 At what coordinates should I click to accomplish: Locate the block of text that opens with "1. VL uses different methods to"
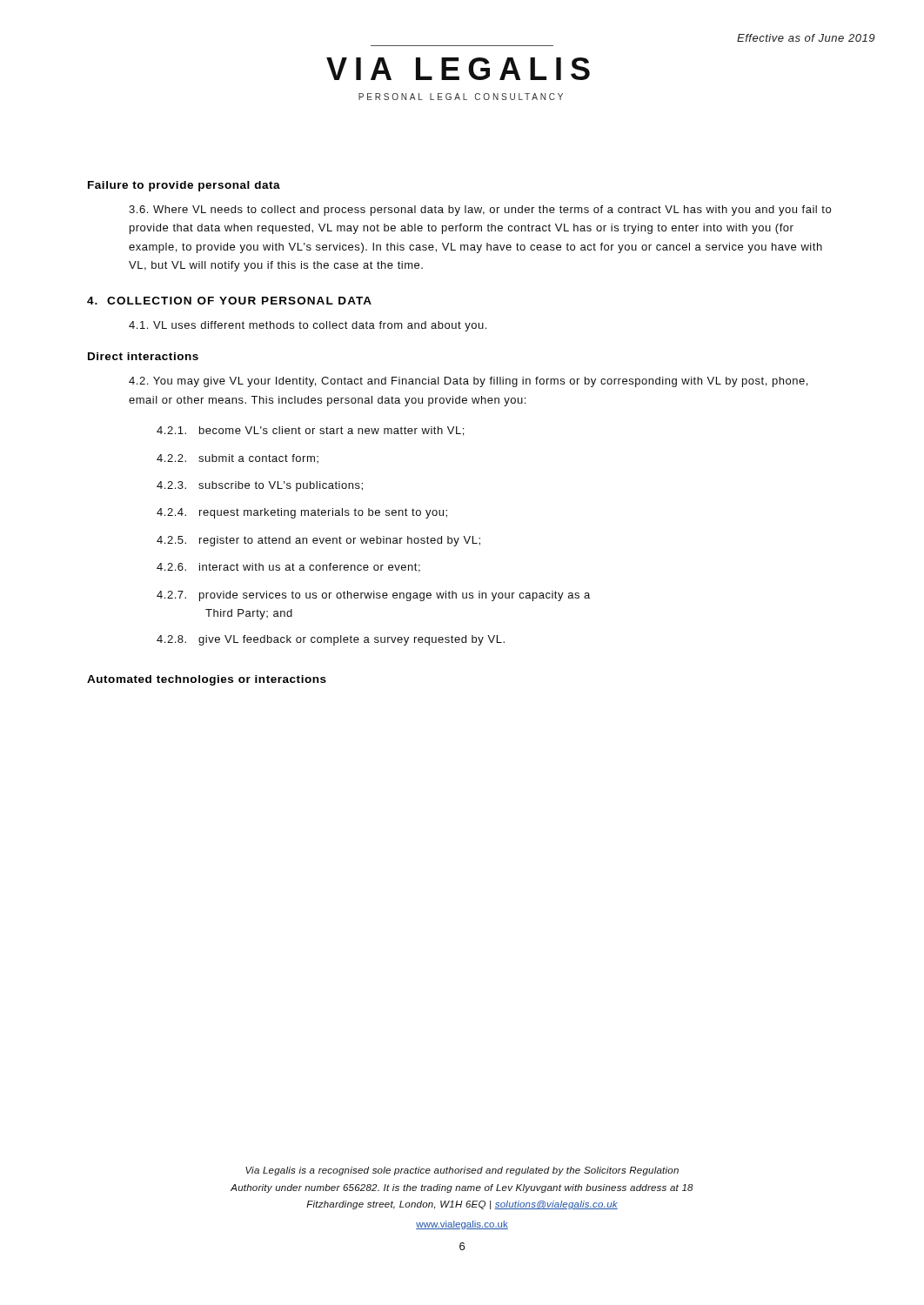308,325
